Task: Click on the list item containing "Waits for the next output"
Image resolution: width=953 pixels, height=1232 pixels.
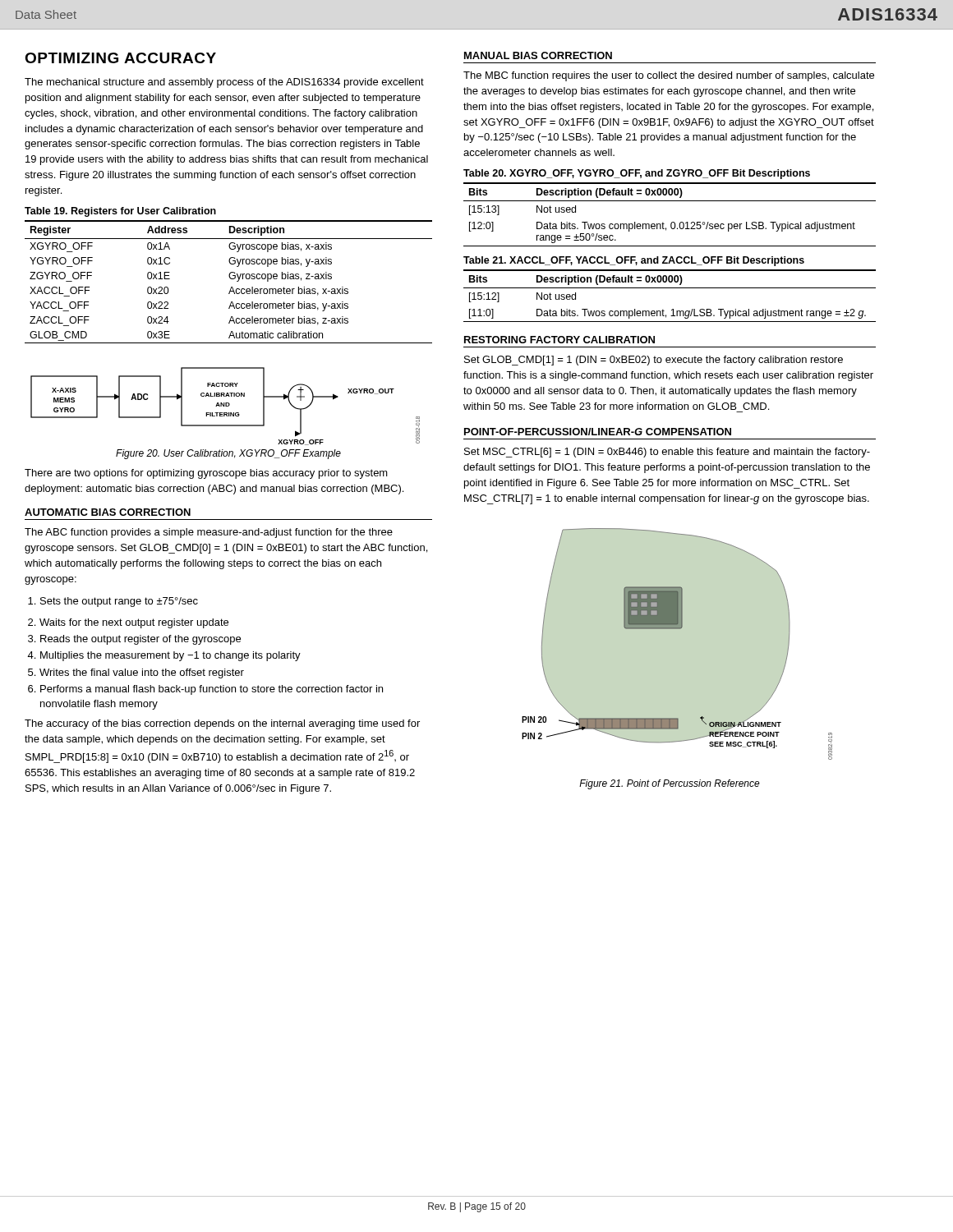Action: 236,623
